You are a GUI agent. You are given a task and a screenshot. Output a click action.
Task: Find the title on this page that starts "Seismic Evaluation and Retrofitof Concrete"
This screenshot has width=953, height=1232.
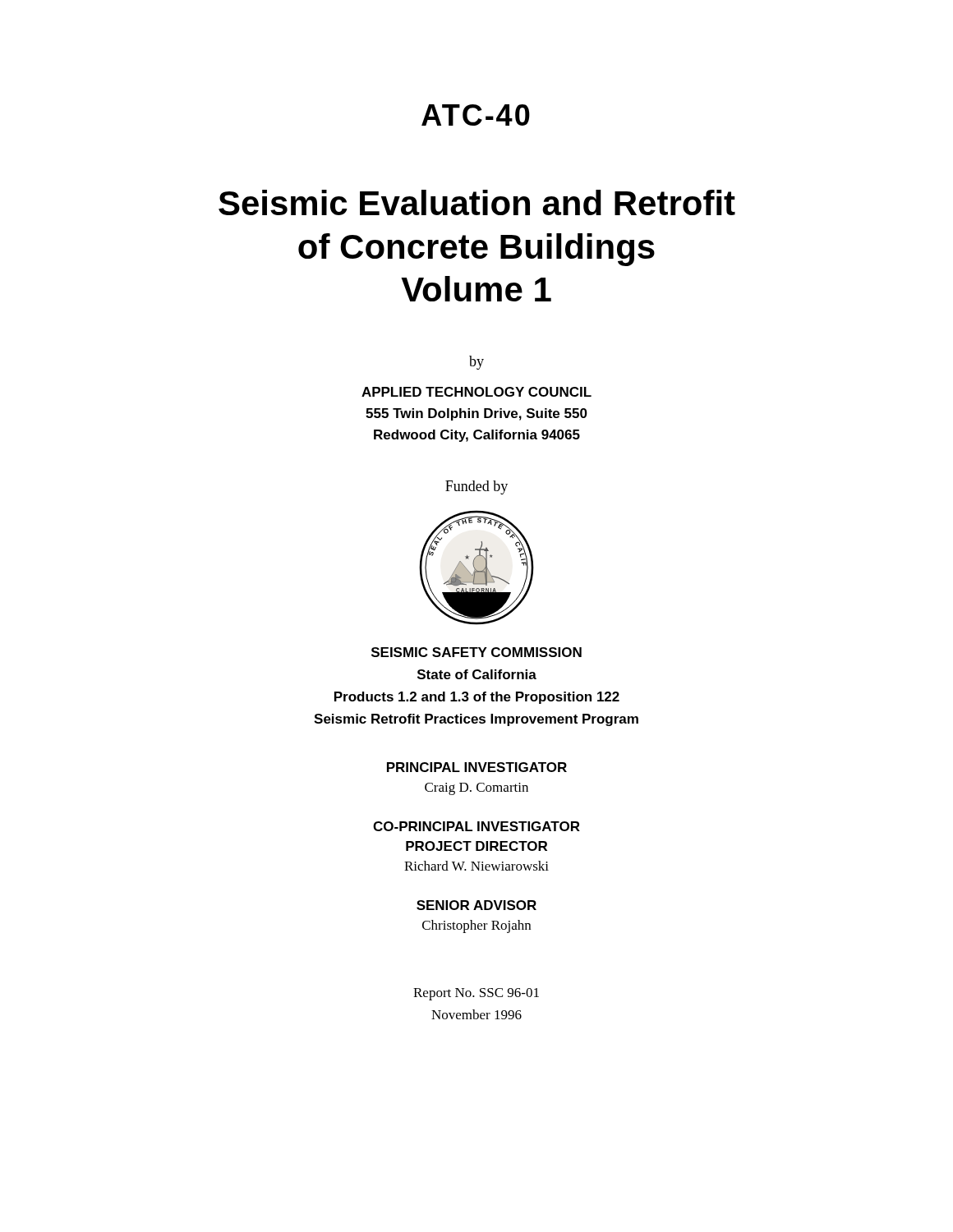[476, 246]
